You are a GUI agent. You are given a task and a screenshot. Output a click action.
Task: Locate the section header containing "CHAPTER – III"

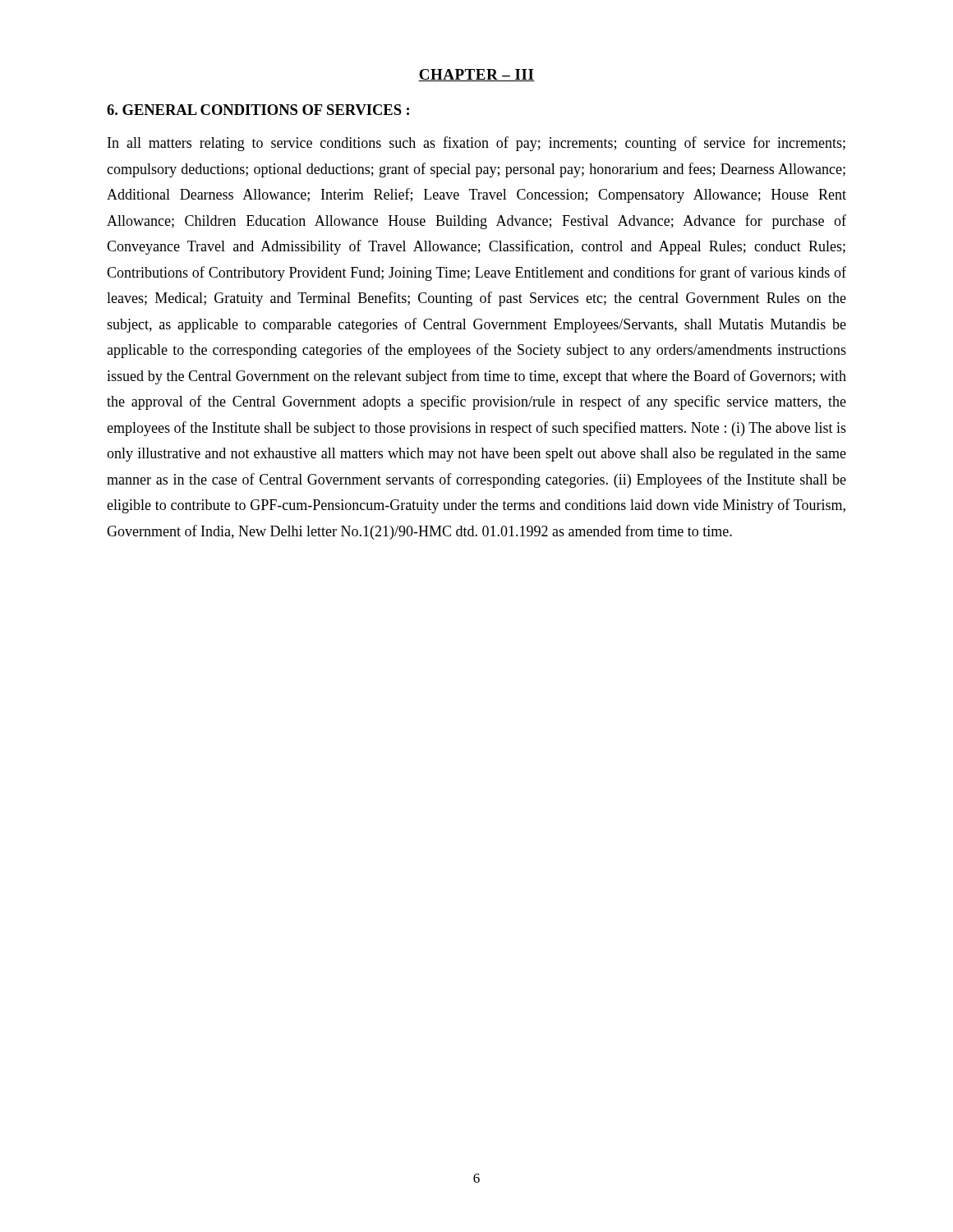coord(476,74)
